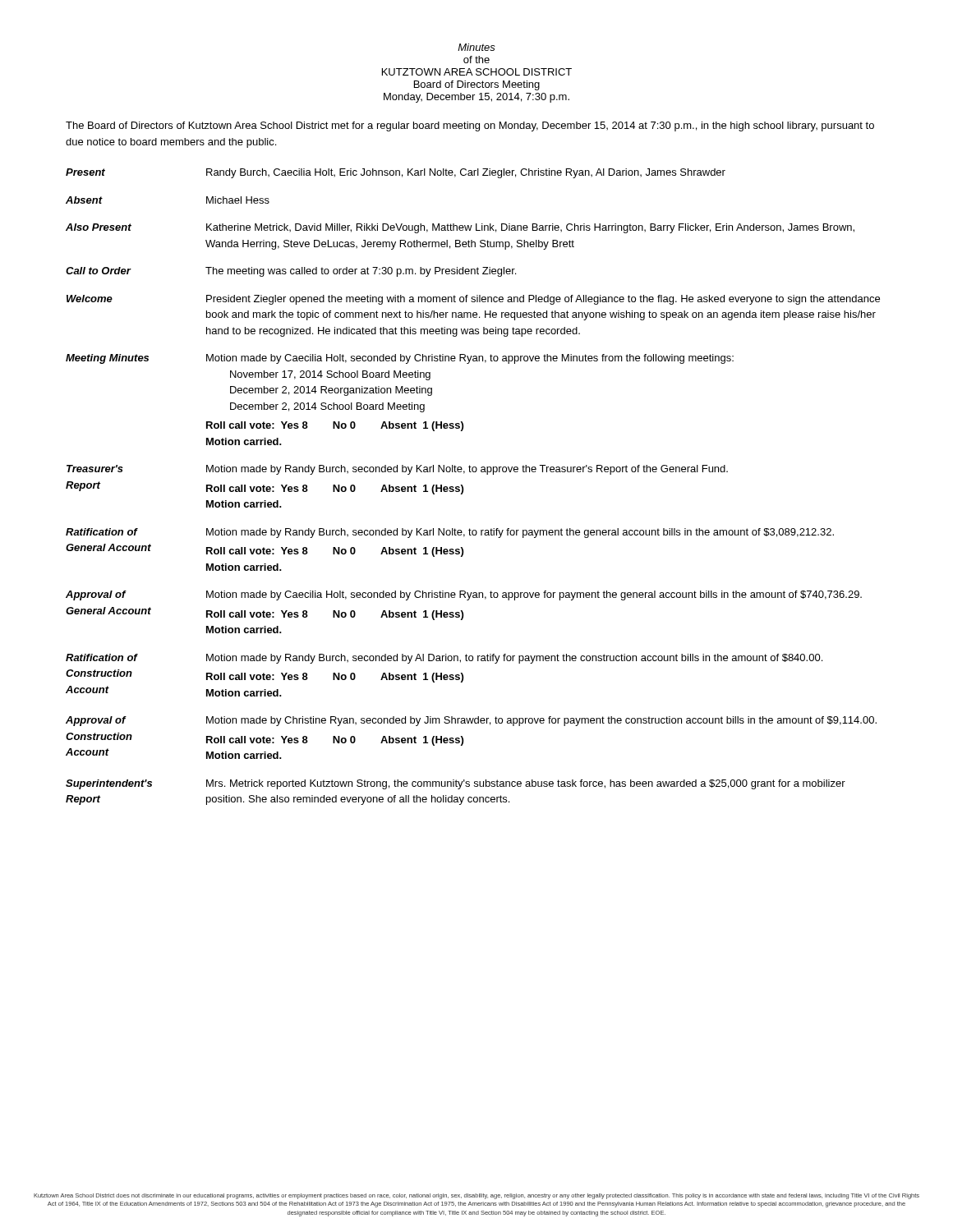Locate the block starting "Meeting Minutes Motion made"
953x1232 pixels.
tap(400, 359)
